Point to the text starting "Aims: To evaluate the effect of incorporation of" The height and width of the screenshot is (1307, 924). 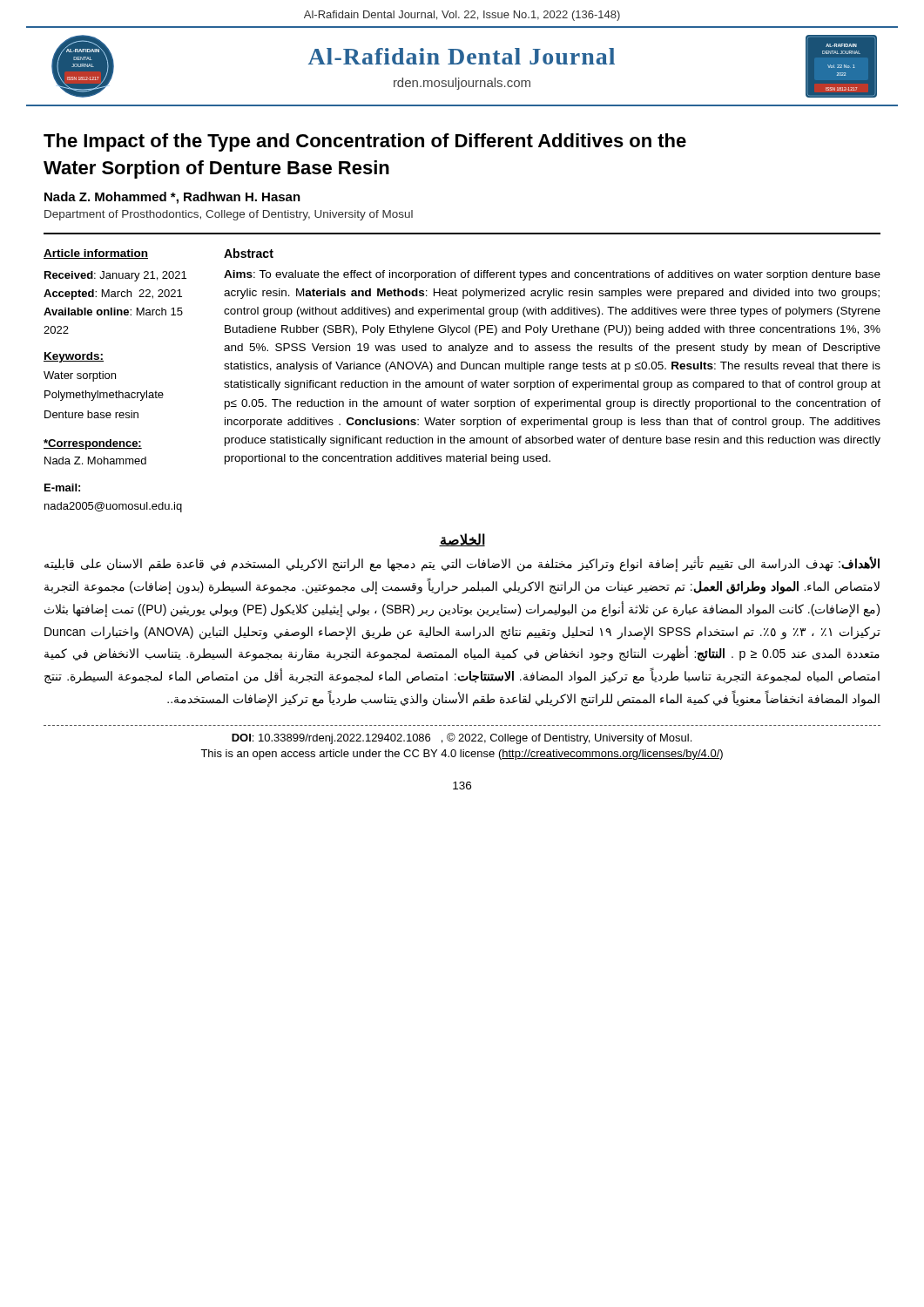point(552,366)
